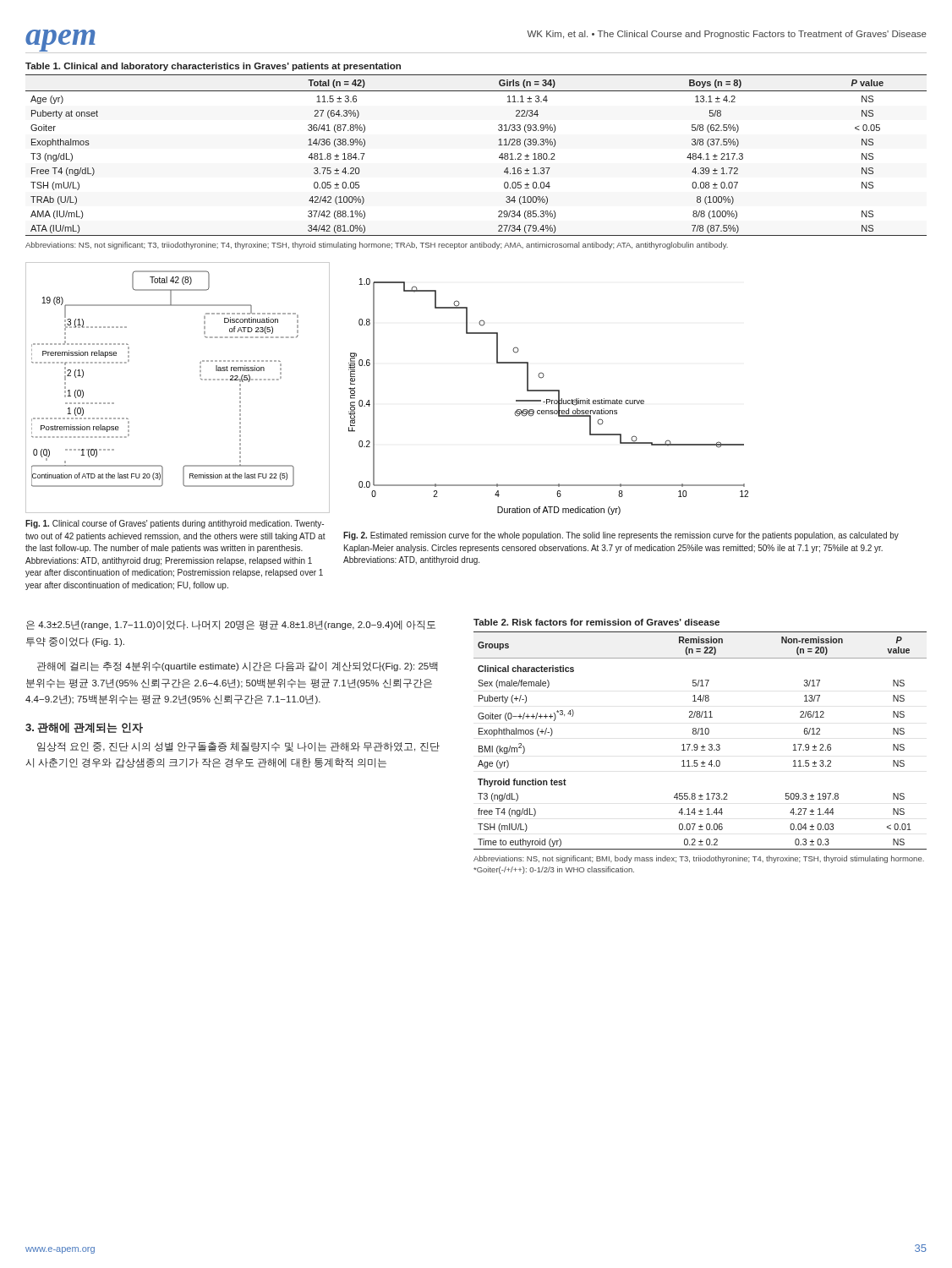Find the text starting "은 4.3±2.5년(range, 1.7−11.0)이었다."
952x1268 pixels.
pyautogui.click(x=231, y=633)
